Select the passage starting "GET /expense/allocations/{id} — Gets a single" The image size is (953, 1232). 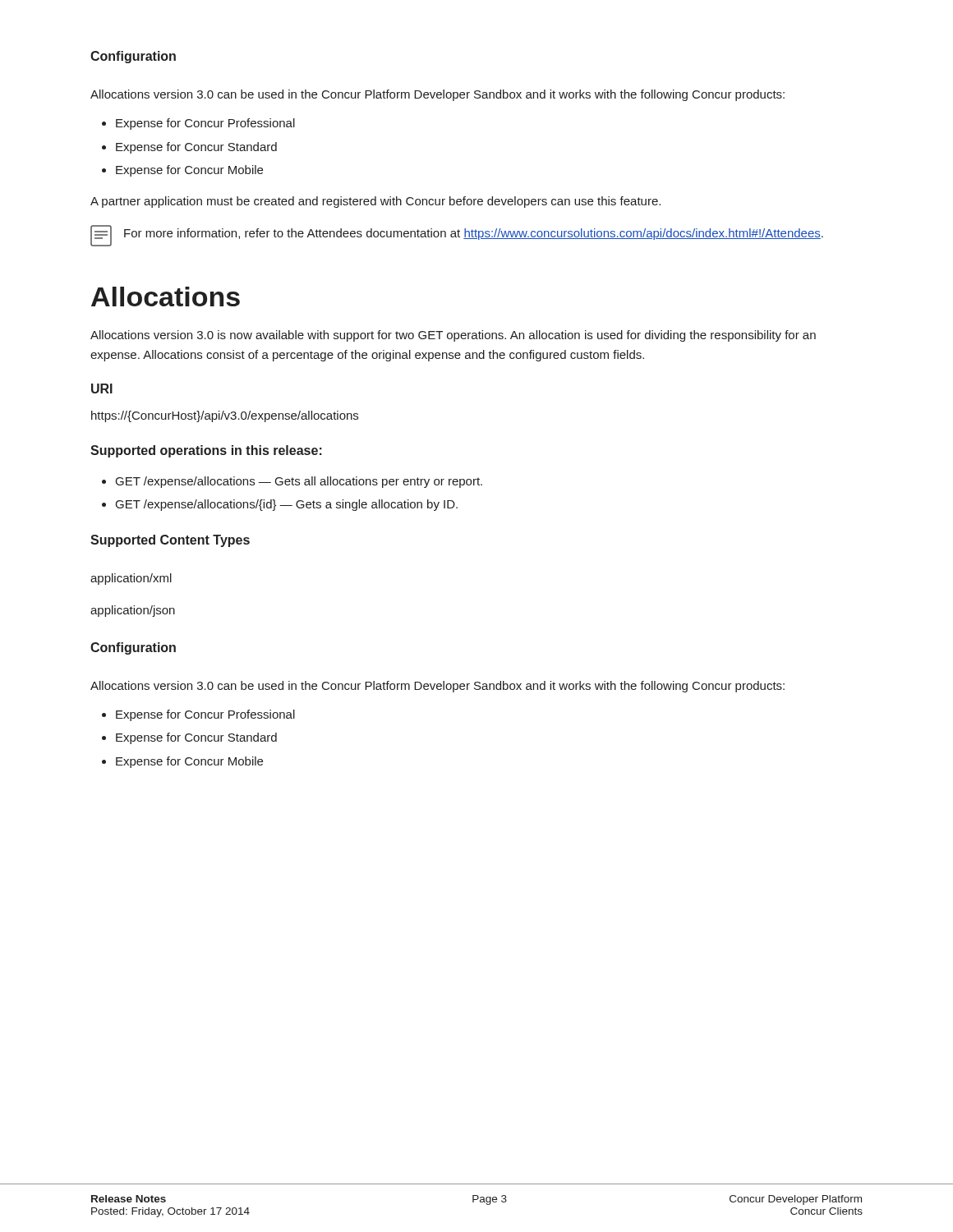287,504
